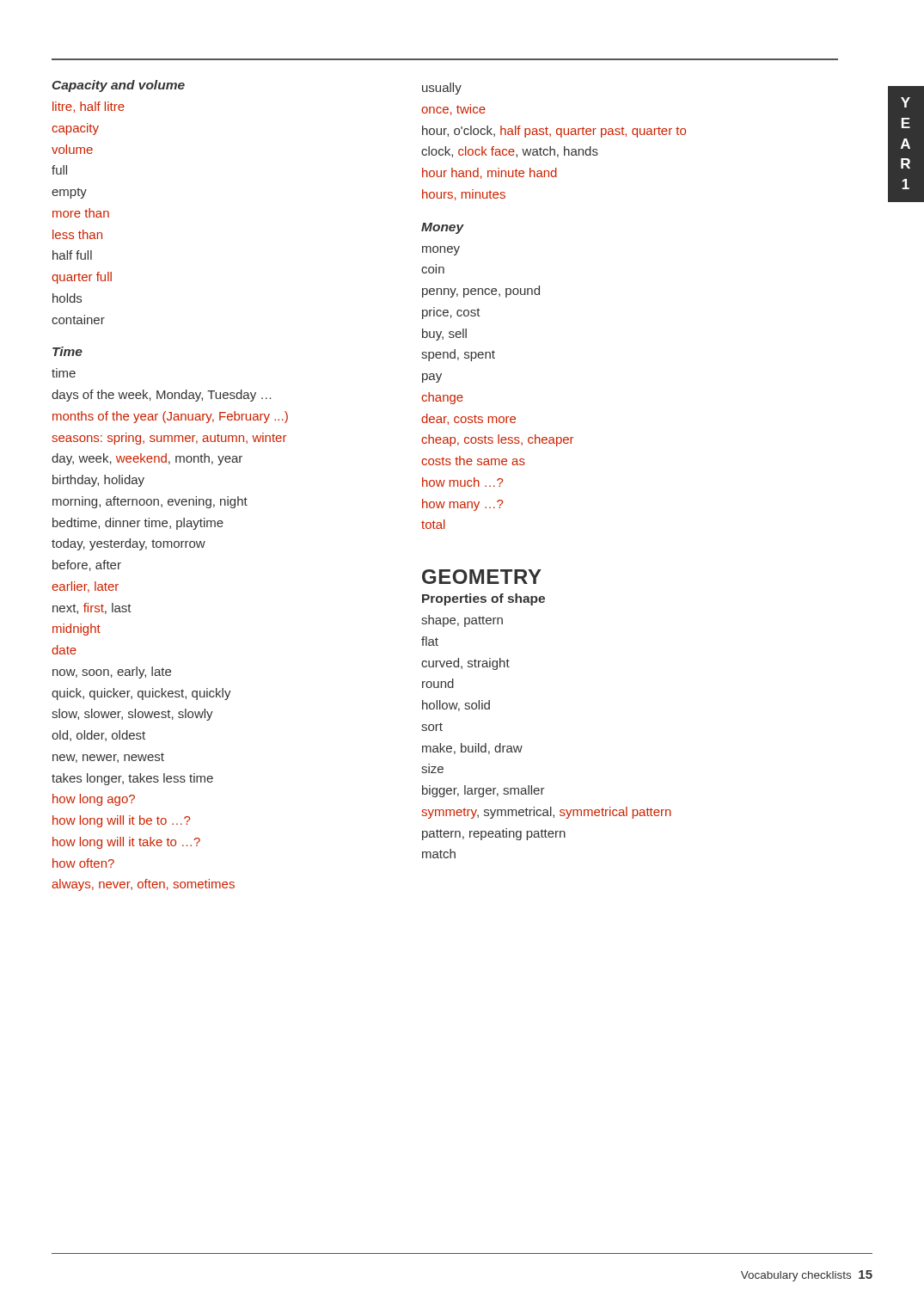Locate the text "hours, minutes"
The width and height of the screenshot is (924, 1290).
pyautogui.click(x=464, y=195)
